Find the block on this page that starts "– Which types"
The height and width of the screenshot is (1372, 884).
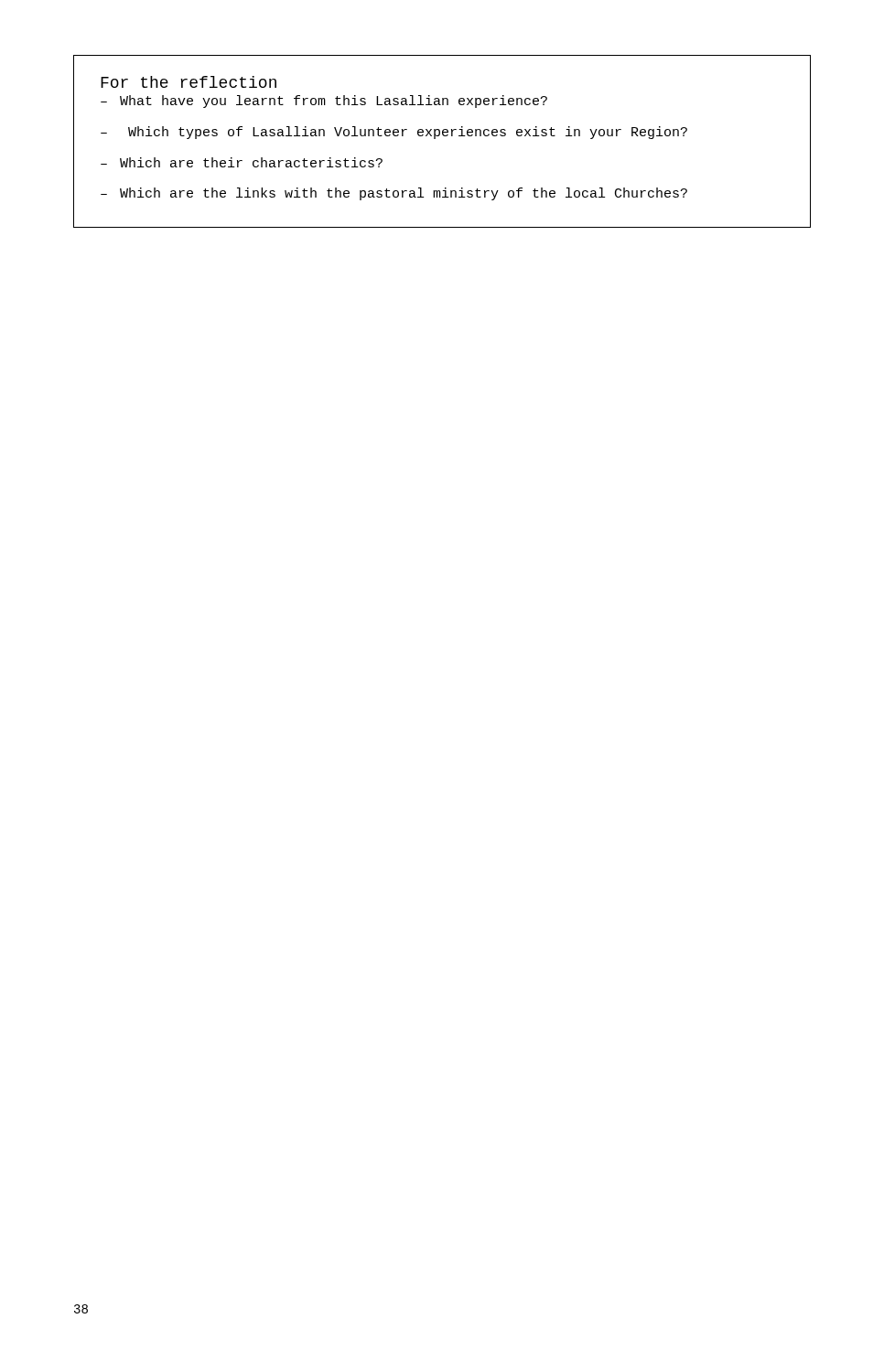442,133
